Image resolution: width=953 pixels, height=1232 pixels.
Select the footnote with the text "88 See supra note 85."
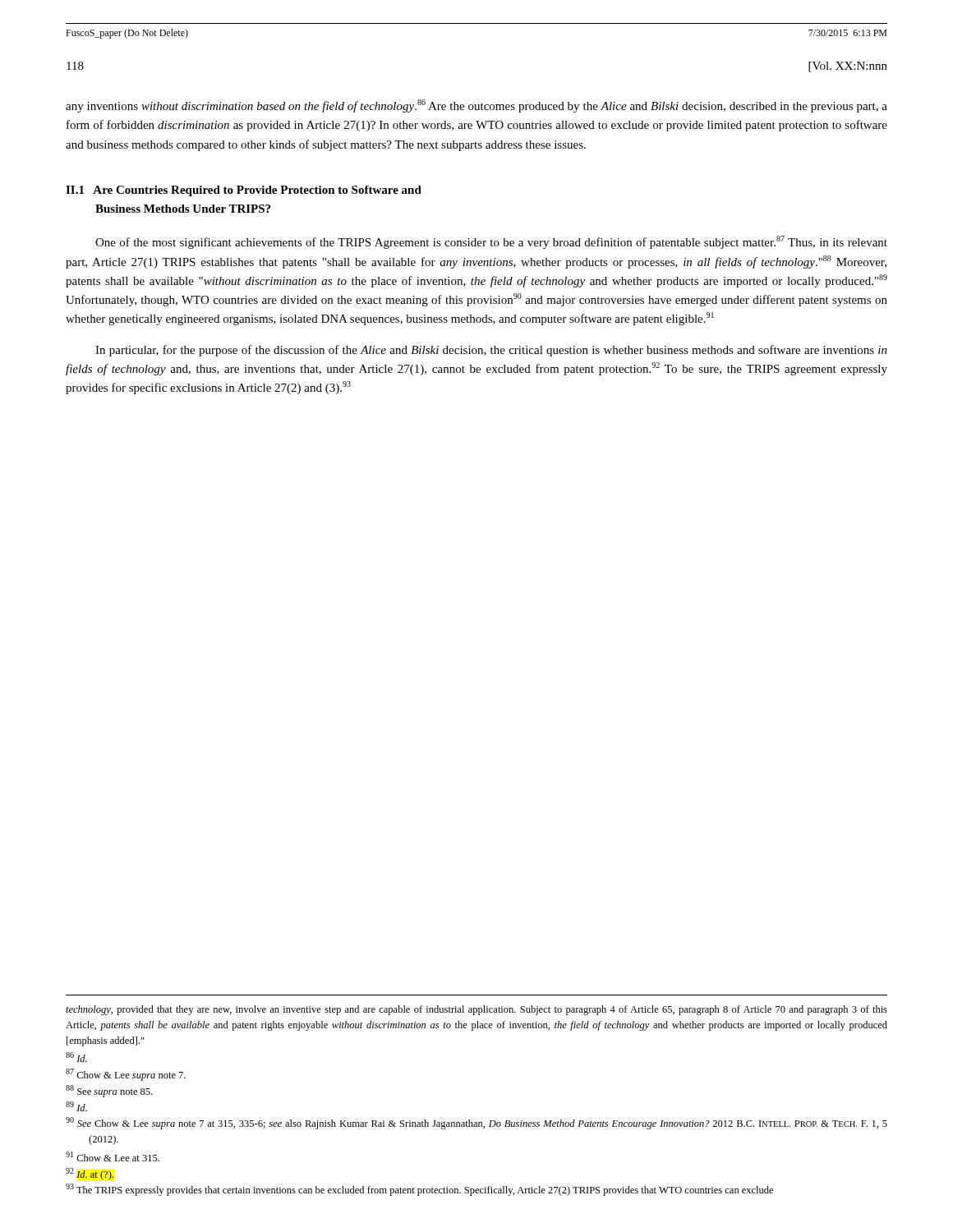tap(109, 1091)
